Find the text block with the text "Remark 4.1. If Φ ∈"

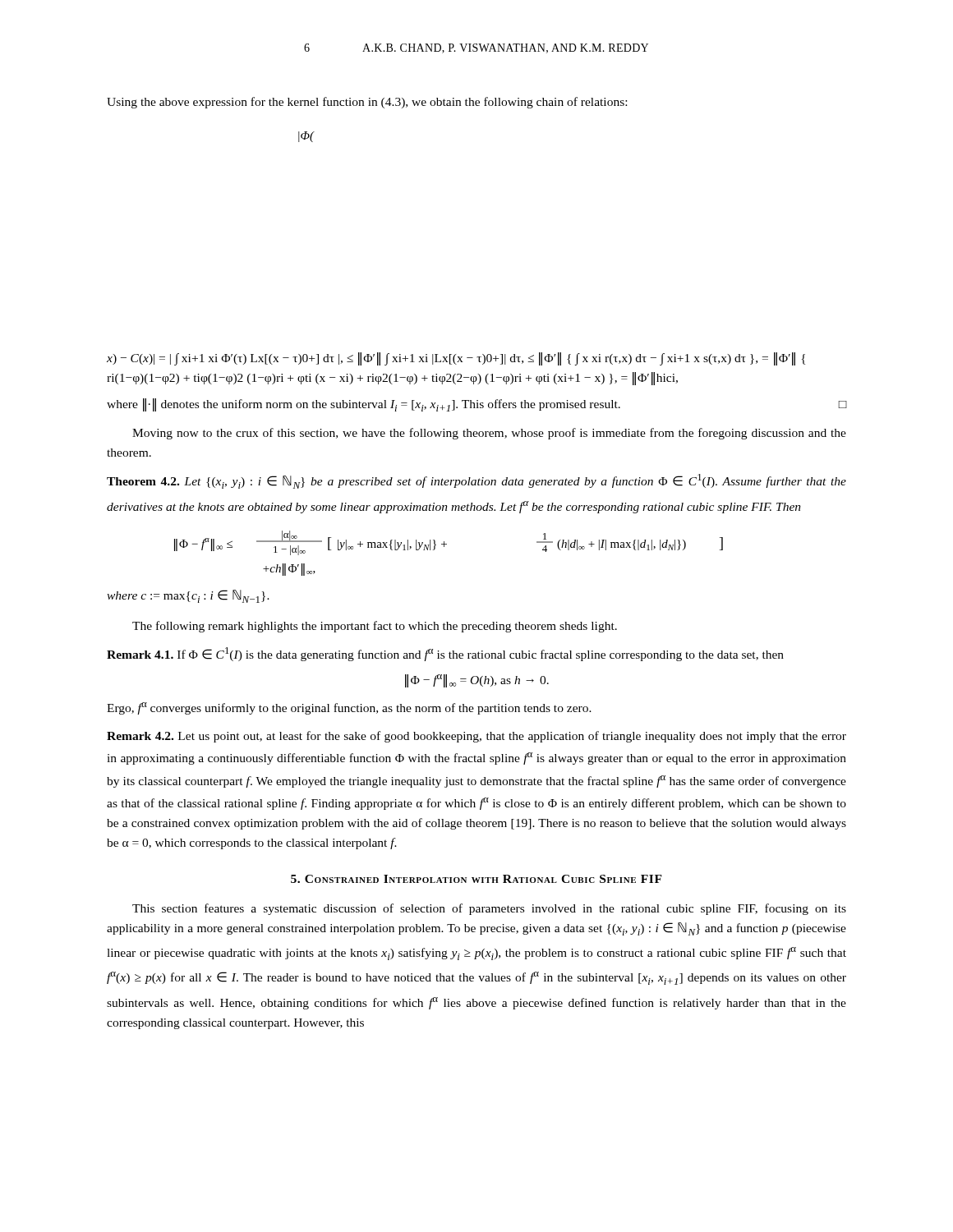click(476, 653)
